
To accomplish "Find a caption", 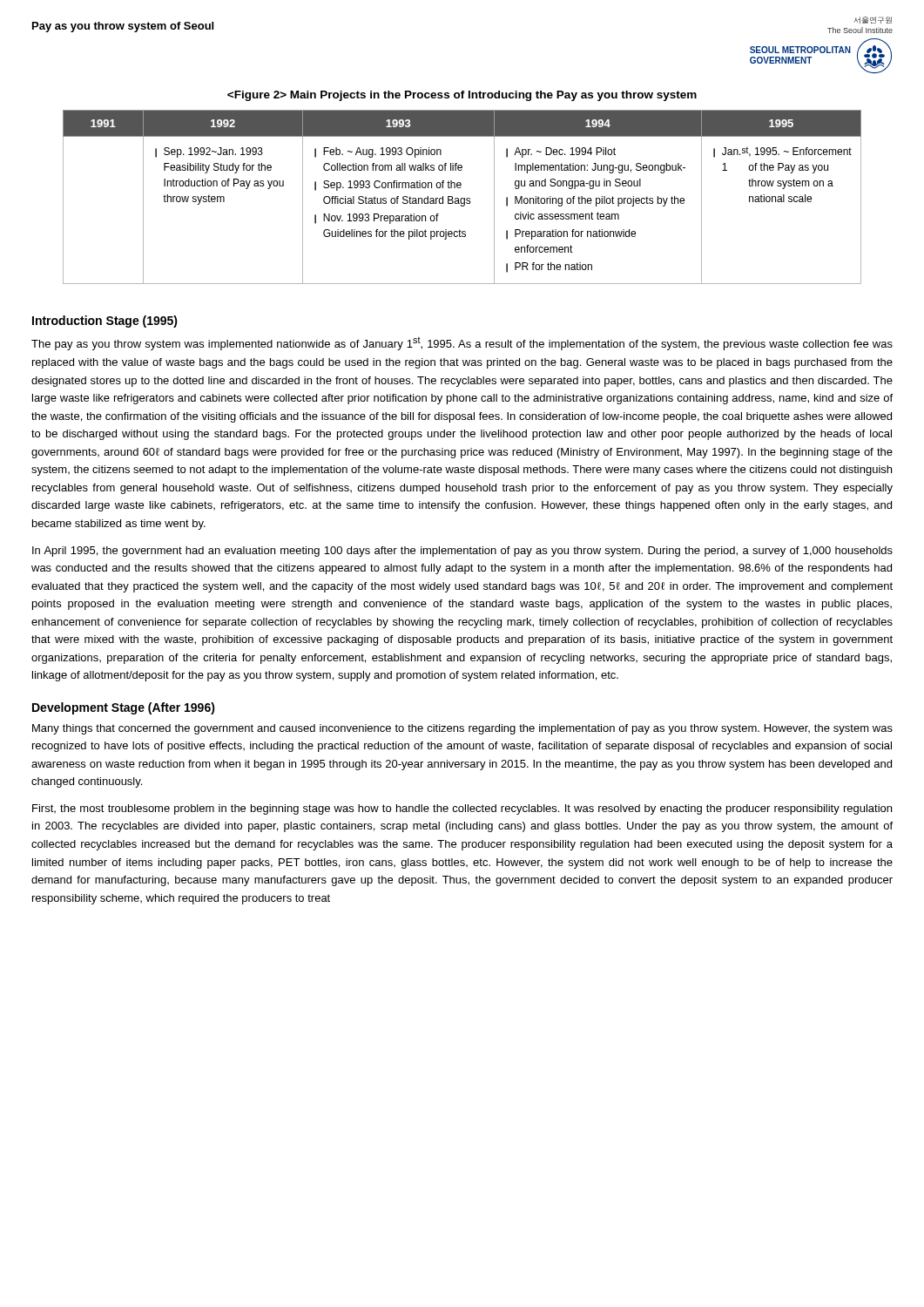I will tap(462, 95).
